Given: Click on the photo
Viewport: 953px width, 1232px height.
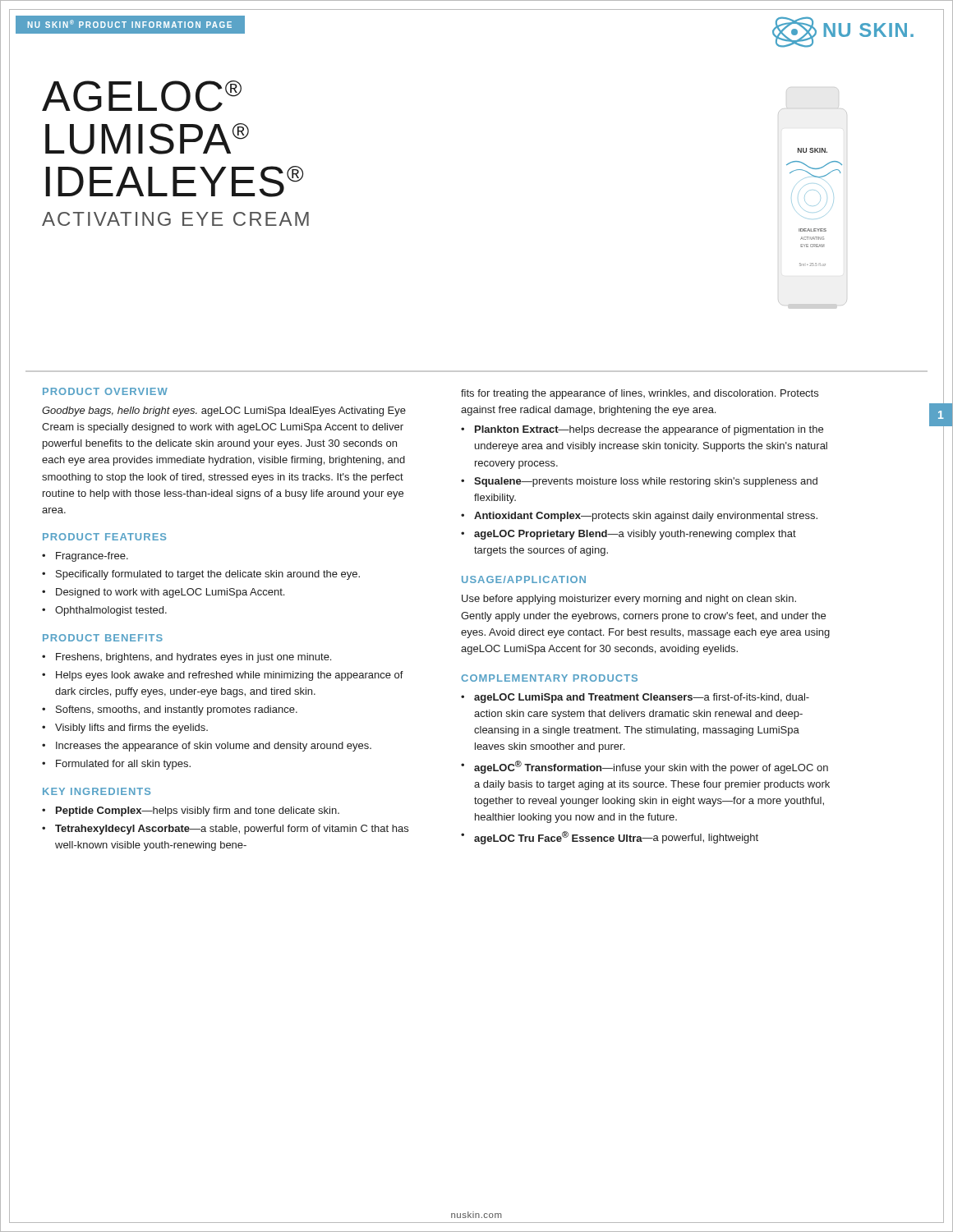Looking at the screenshot, I should coord(813,210).
